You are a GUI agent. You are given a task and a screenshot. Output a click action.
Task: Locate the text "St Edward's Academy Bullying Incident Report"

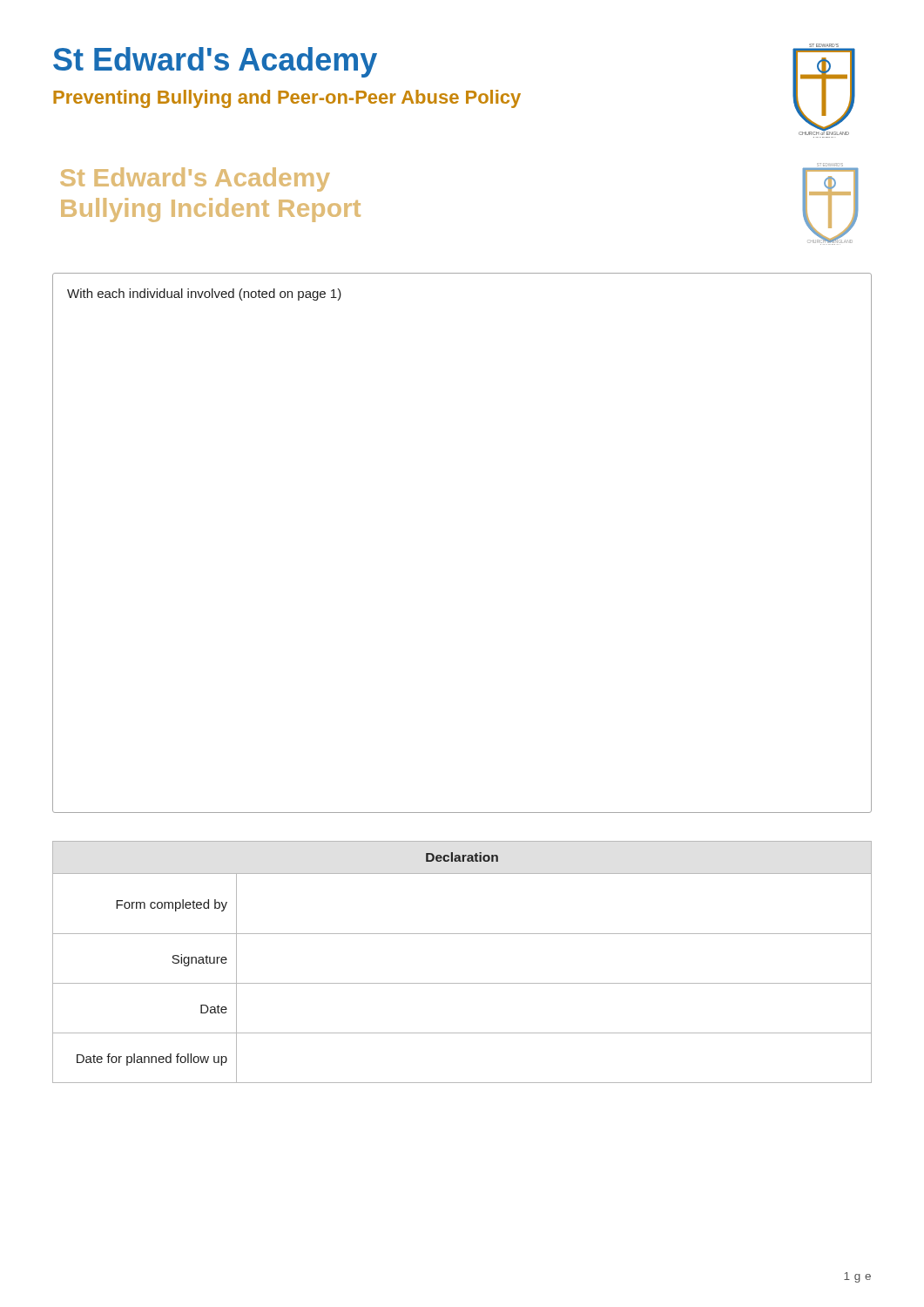[210, 193]
